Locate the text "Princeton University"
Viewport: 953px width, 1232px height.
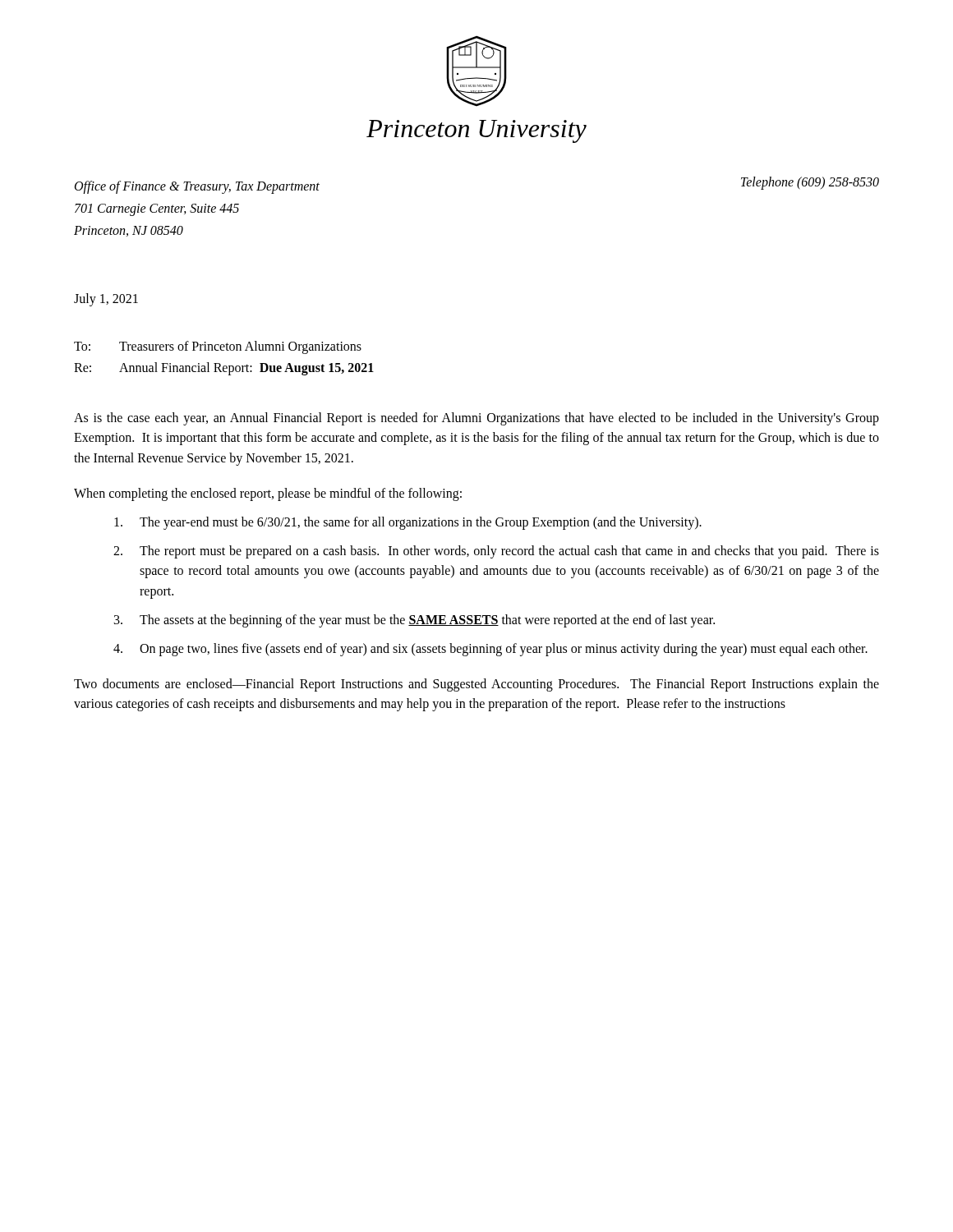coord(476,128)
